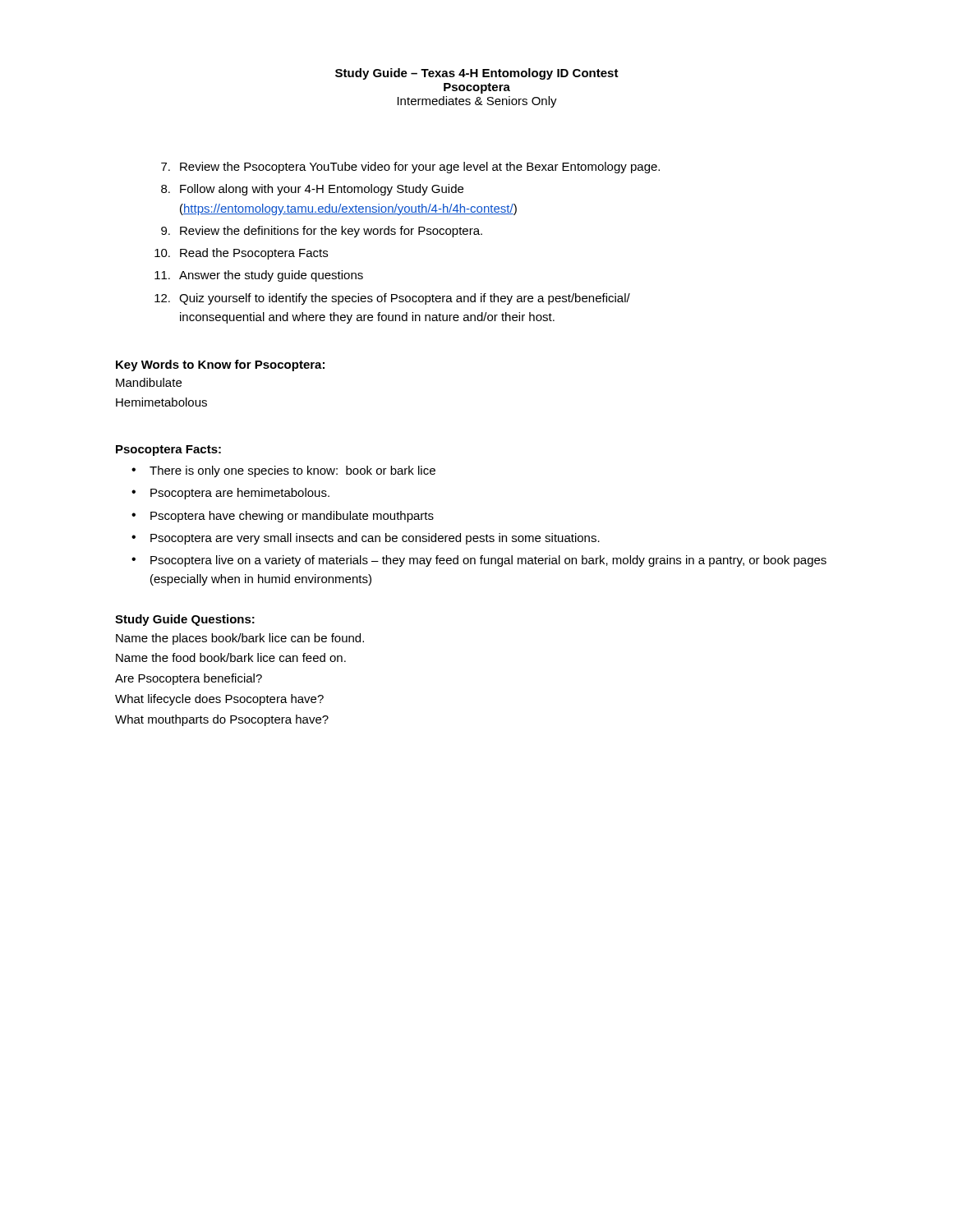Image resolution: width=953 pixels, height=1232 pixels.
Task: Find the block on this page that starts "• Psocoptera are very small insects"
Action: click(x=485, y=537)
